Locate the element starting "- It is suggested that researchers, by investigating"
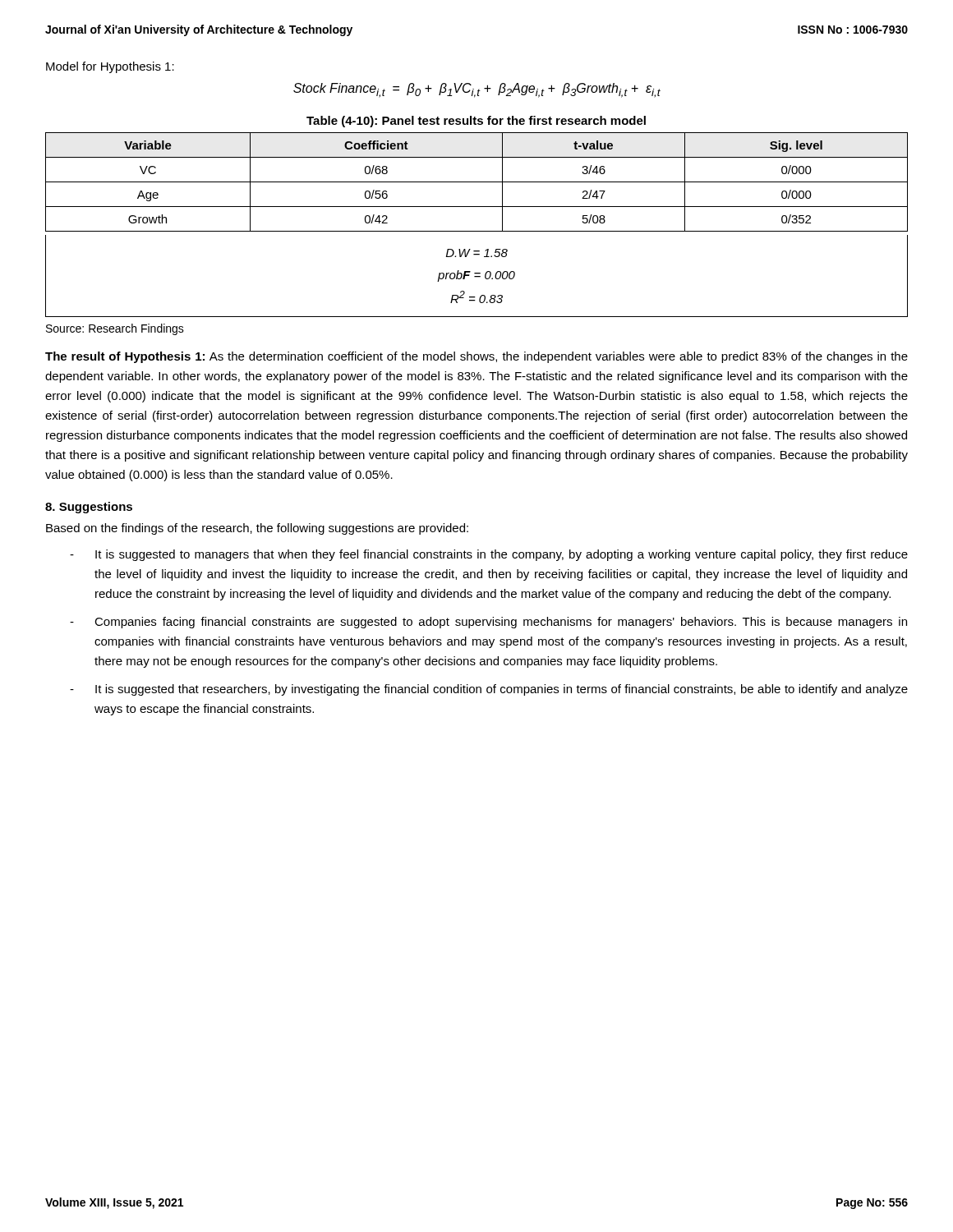 pos(476,699)
